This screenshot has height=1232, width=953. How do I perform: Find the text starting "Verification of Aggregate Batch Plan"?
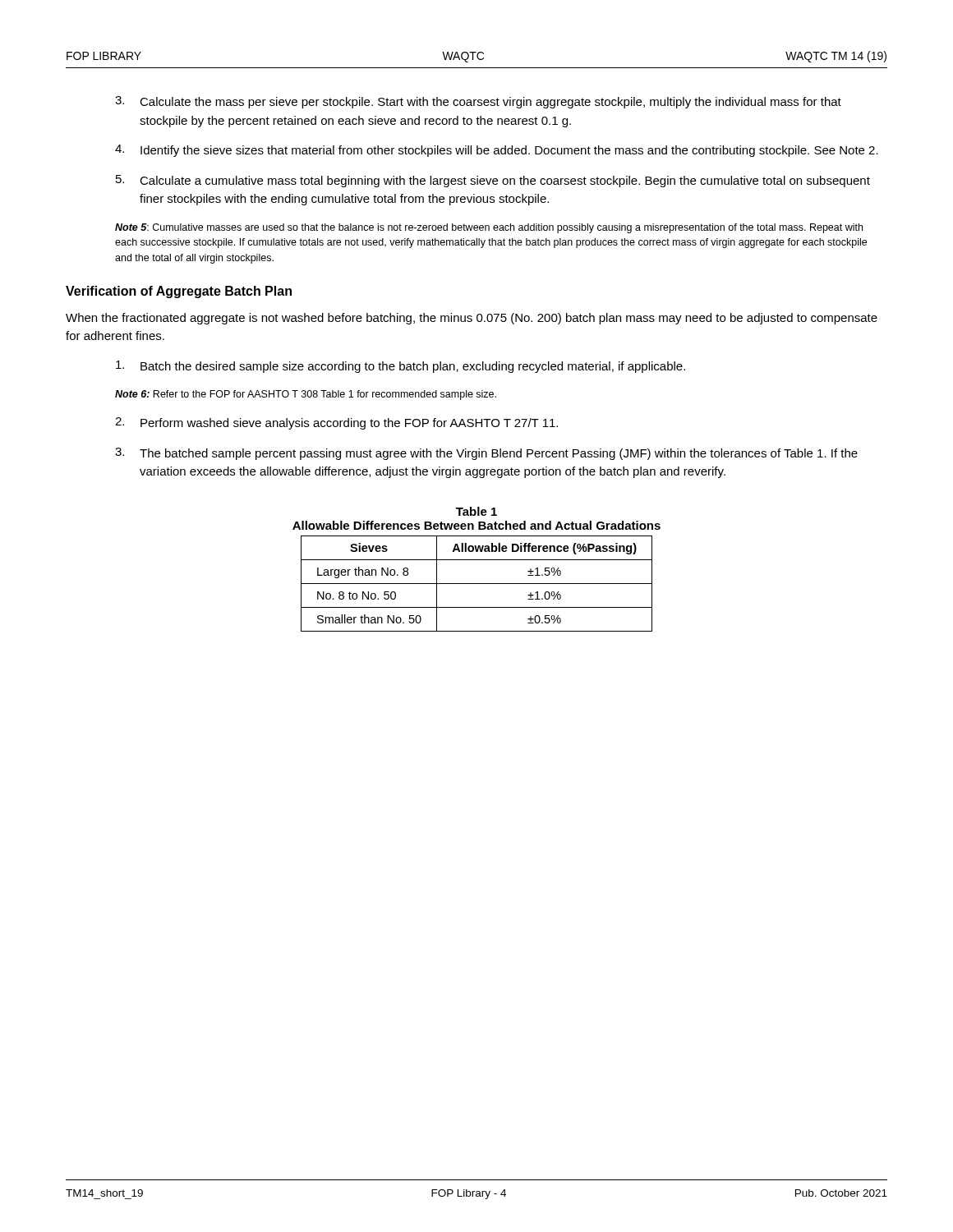coord(179,291)
